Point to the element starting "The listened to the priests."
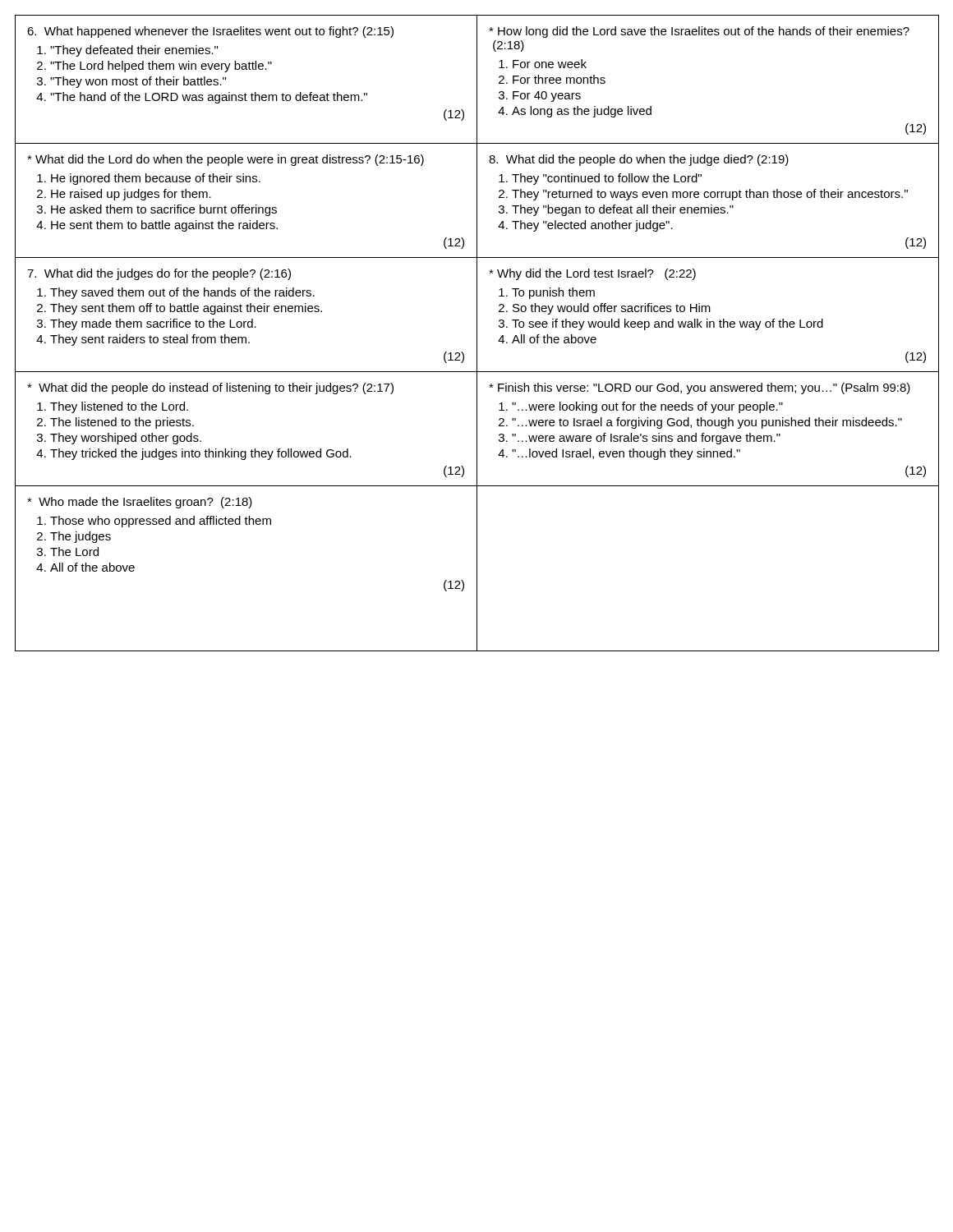The image size is (953, 1232). pos(122,422)
